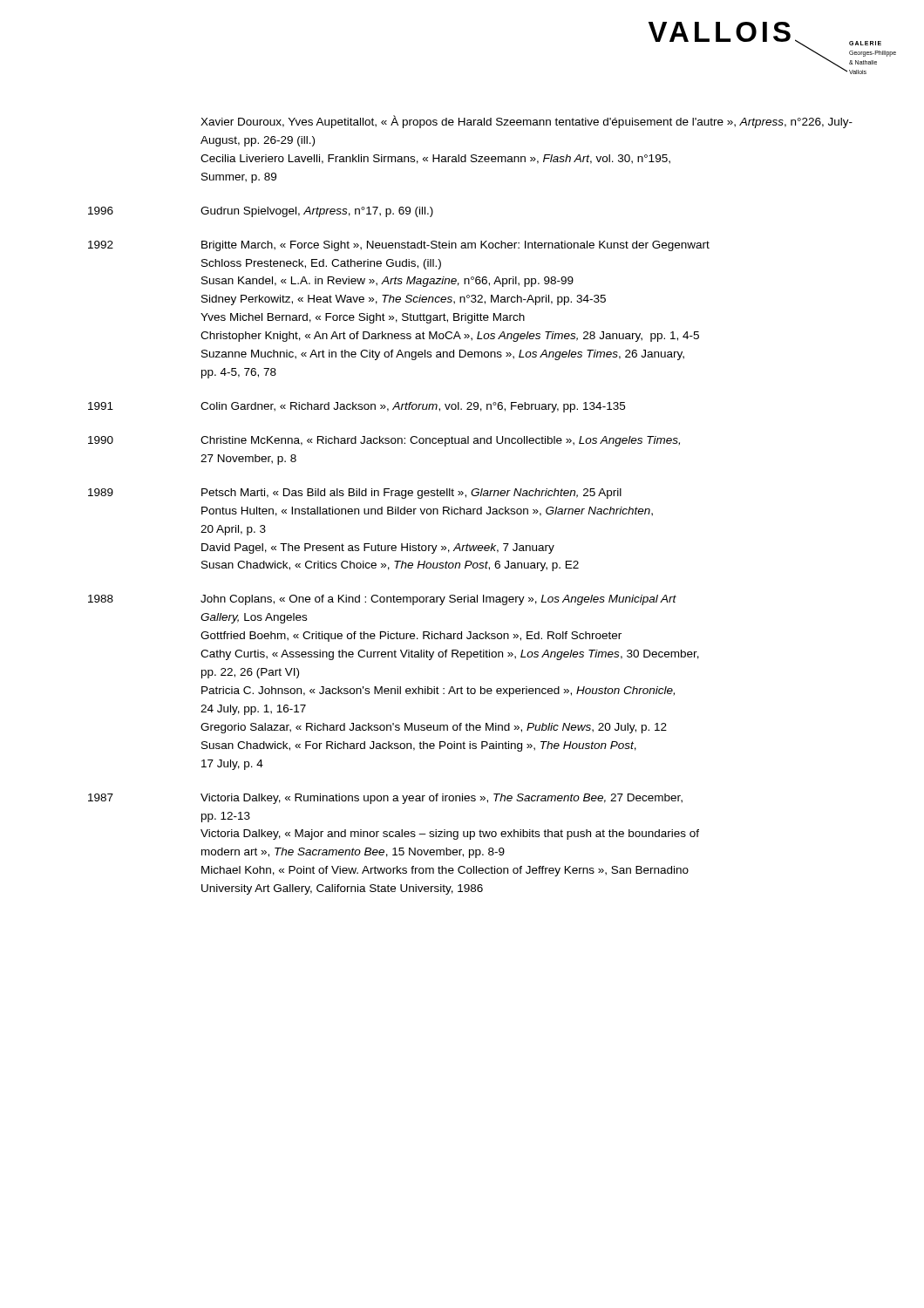Click on the logo

(774, 51)
